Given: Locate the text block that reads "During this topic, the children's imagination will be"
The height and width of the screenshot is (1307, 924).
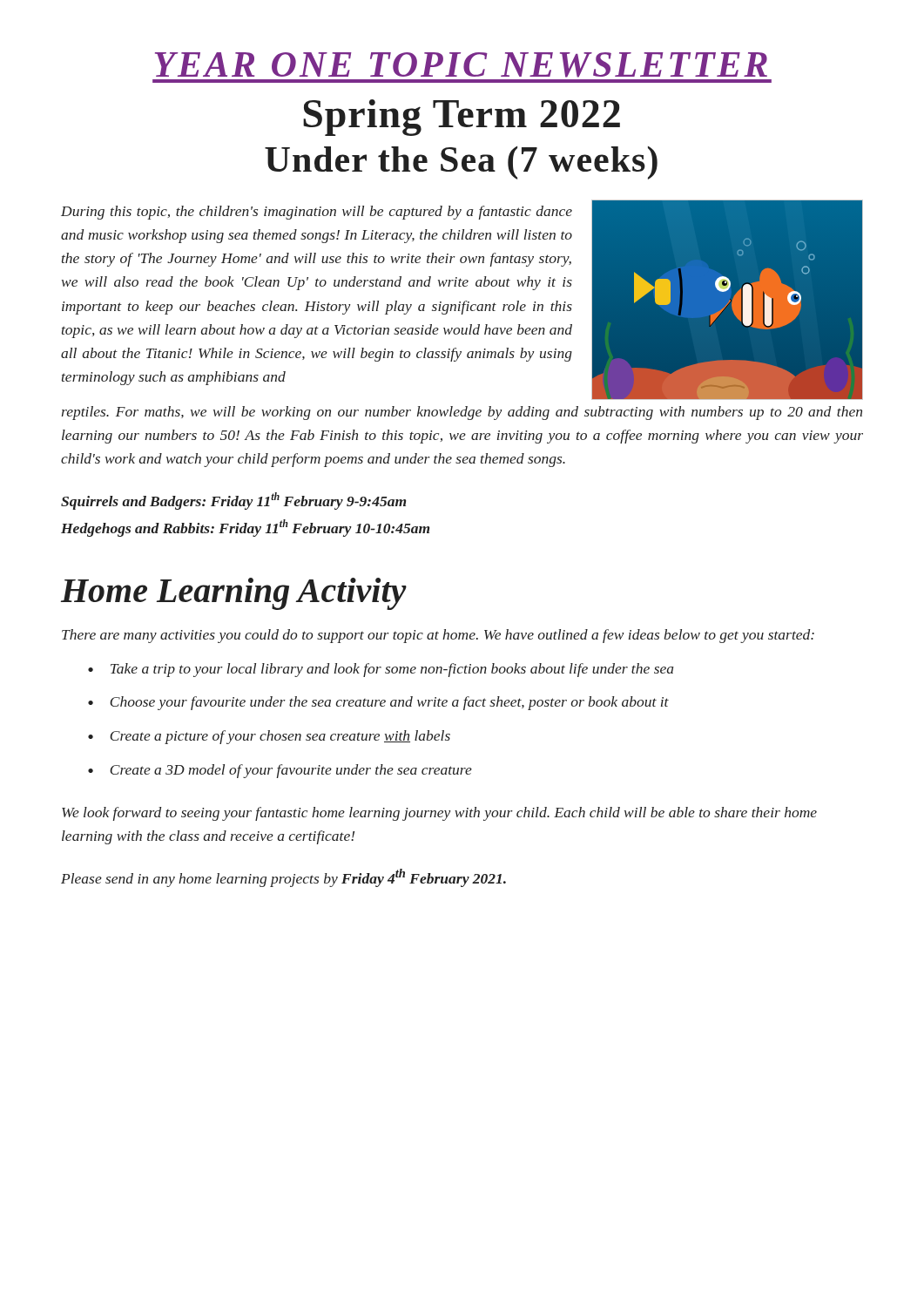Looking at the screenshot, I should coord(317,294).
